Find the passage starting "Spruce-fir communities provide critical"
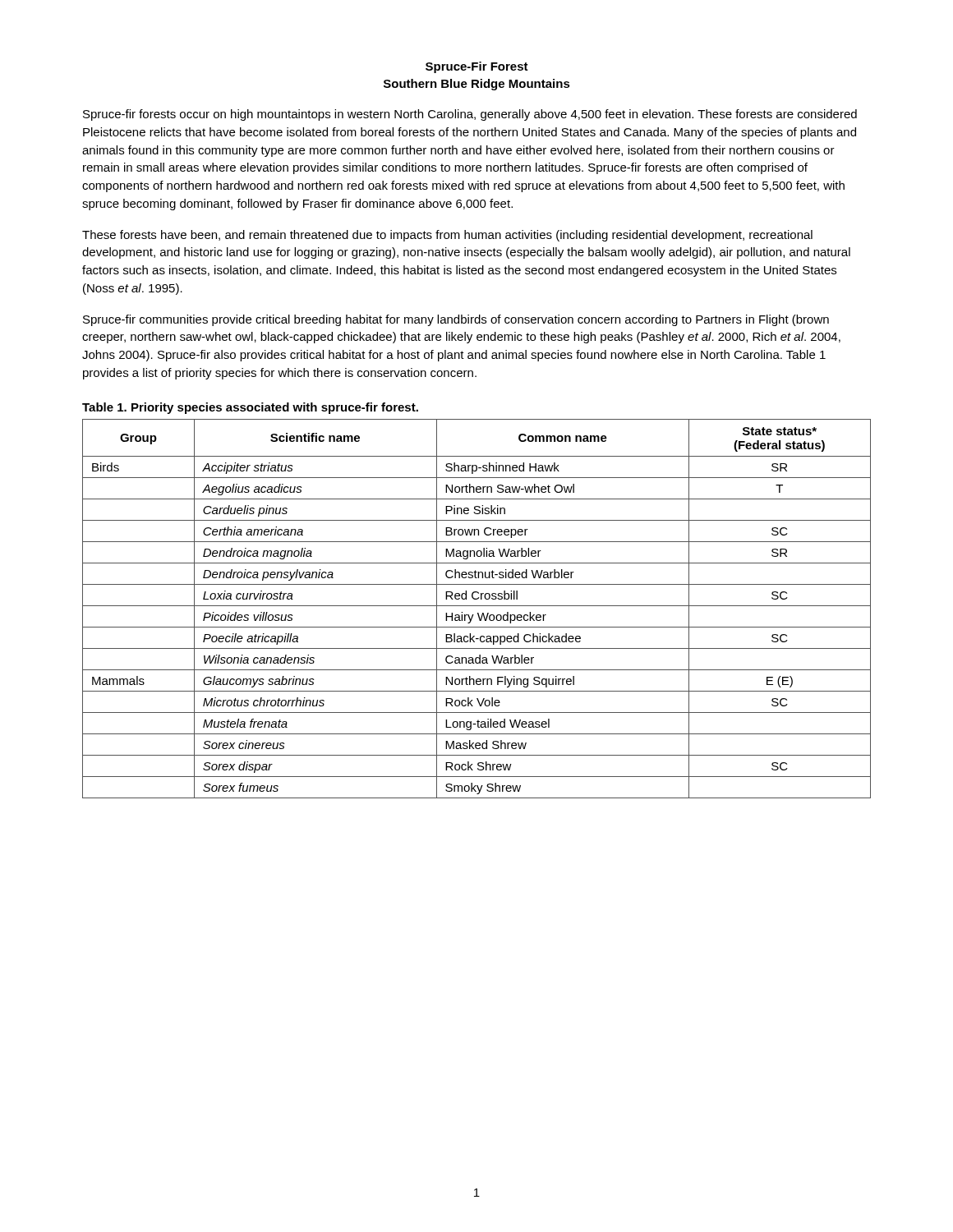This screenshot has height=1232, width=953. click(x=462, y=345)
